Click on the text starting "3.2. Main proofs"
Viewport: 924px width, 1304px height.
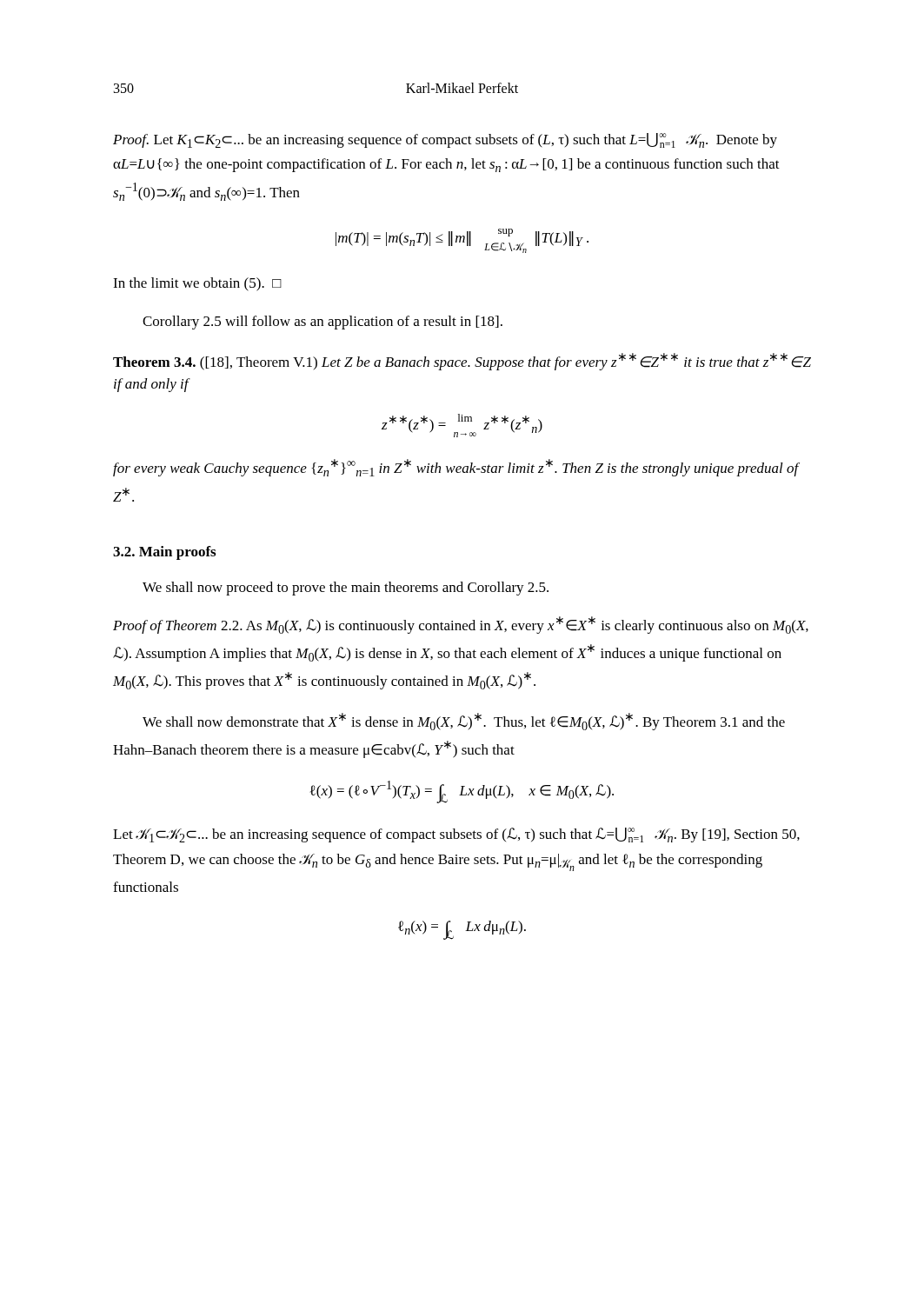tap(165, 551)
